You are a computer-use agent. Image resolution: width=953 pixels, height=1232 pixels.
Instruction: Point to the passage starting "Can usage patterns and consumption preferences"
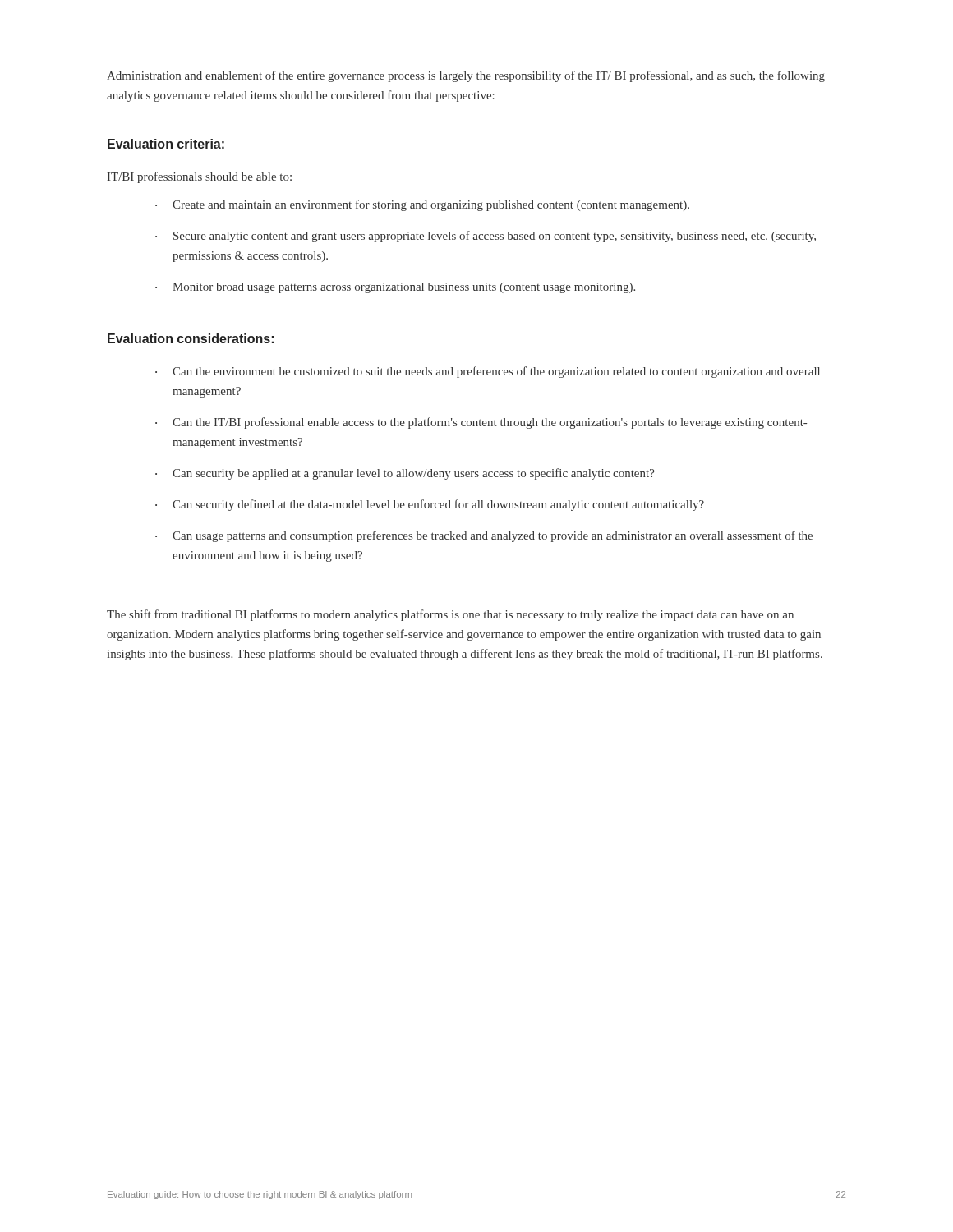coord(493,545)
